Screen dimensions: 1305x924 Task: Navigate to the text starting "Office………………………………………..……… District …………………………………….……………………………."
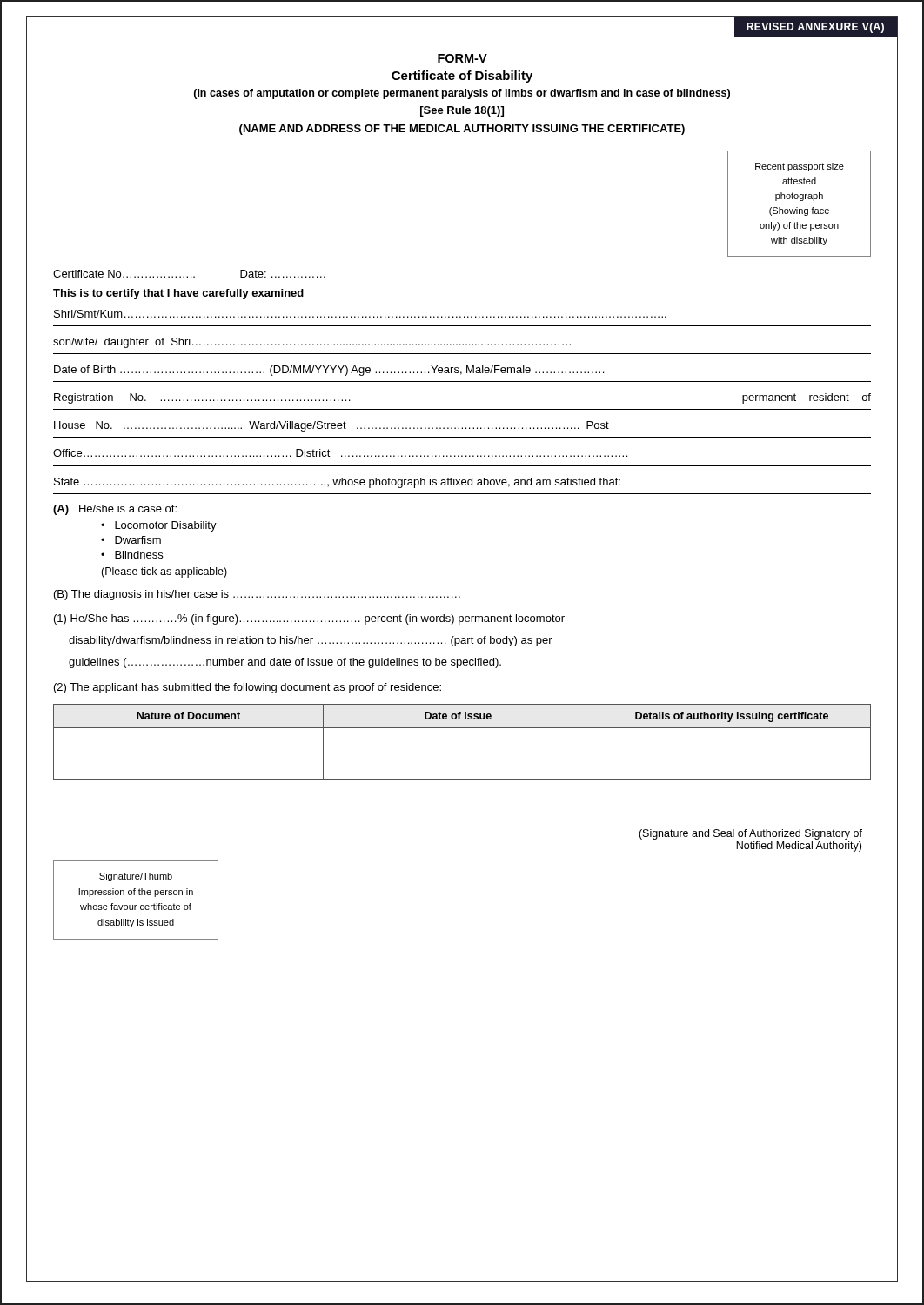click(x=342, y=454)
